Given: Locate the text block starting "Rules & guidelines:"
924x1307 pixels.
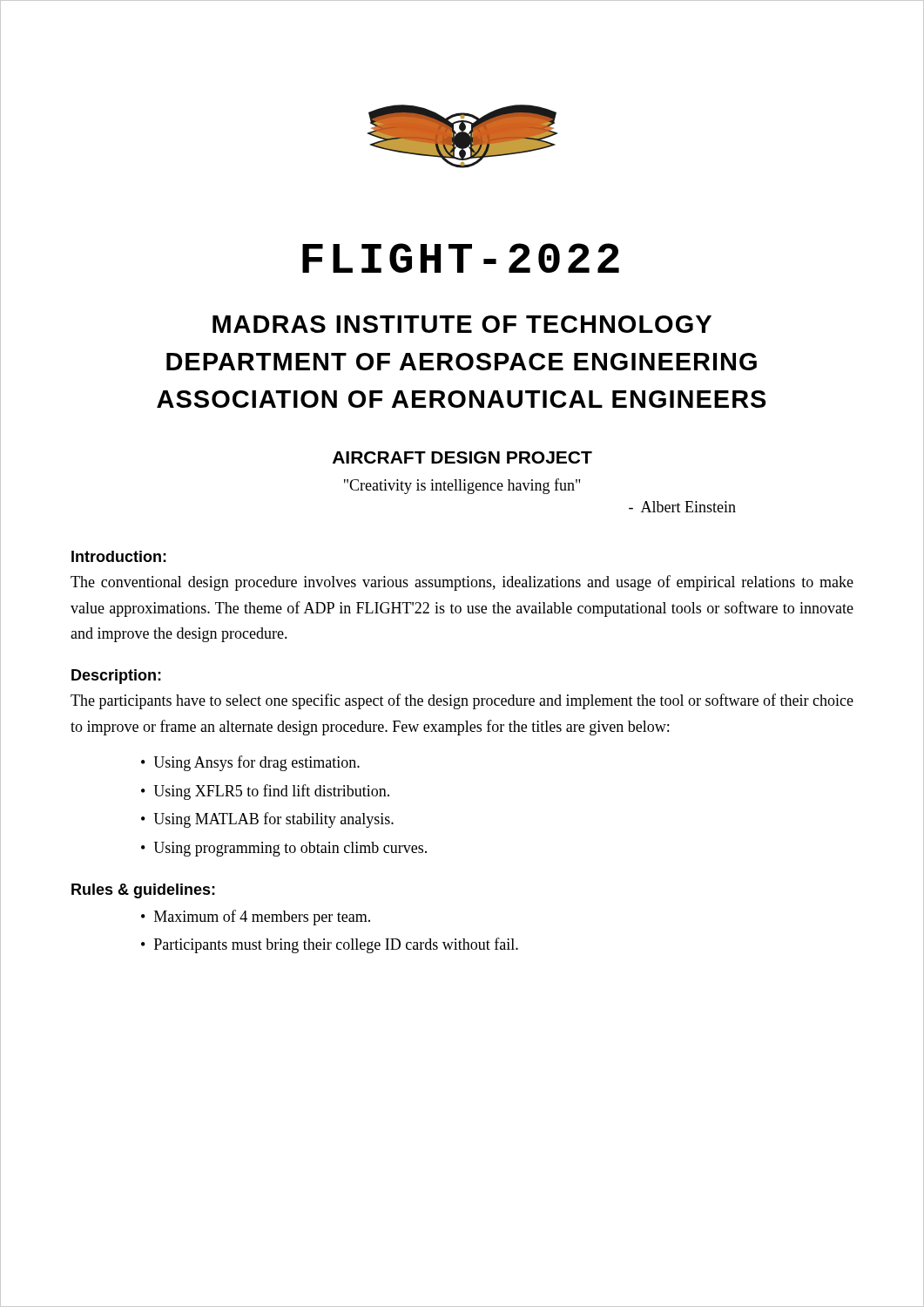Looking at the screenshot, I should (x=143, y=890).
